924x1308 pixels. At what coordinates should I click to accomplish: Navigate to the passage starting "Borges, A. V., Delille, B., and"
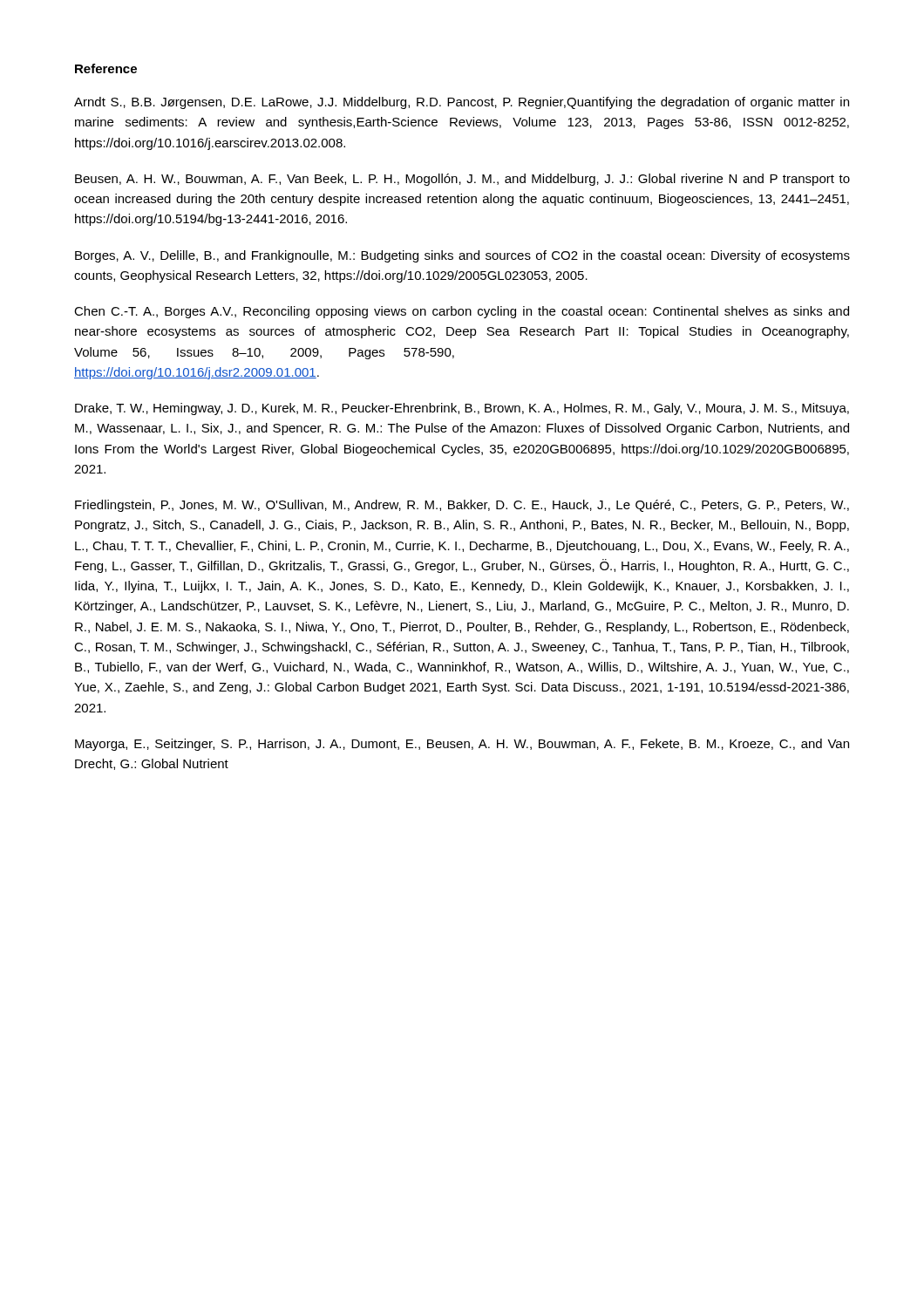[462, 265]
